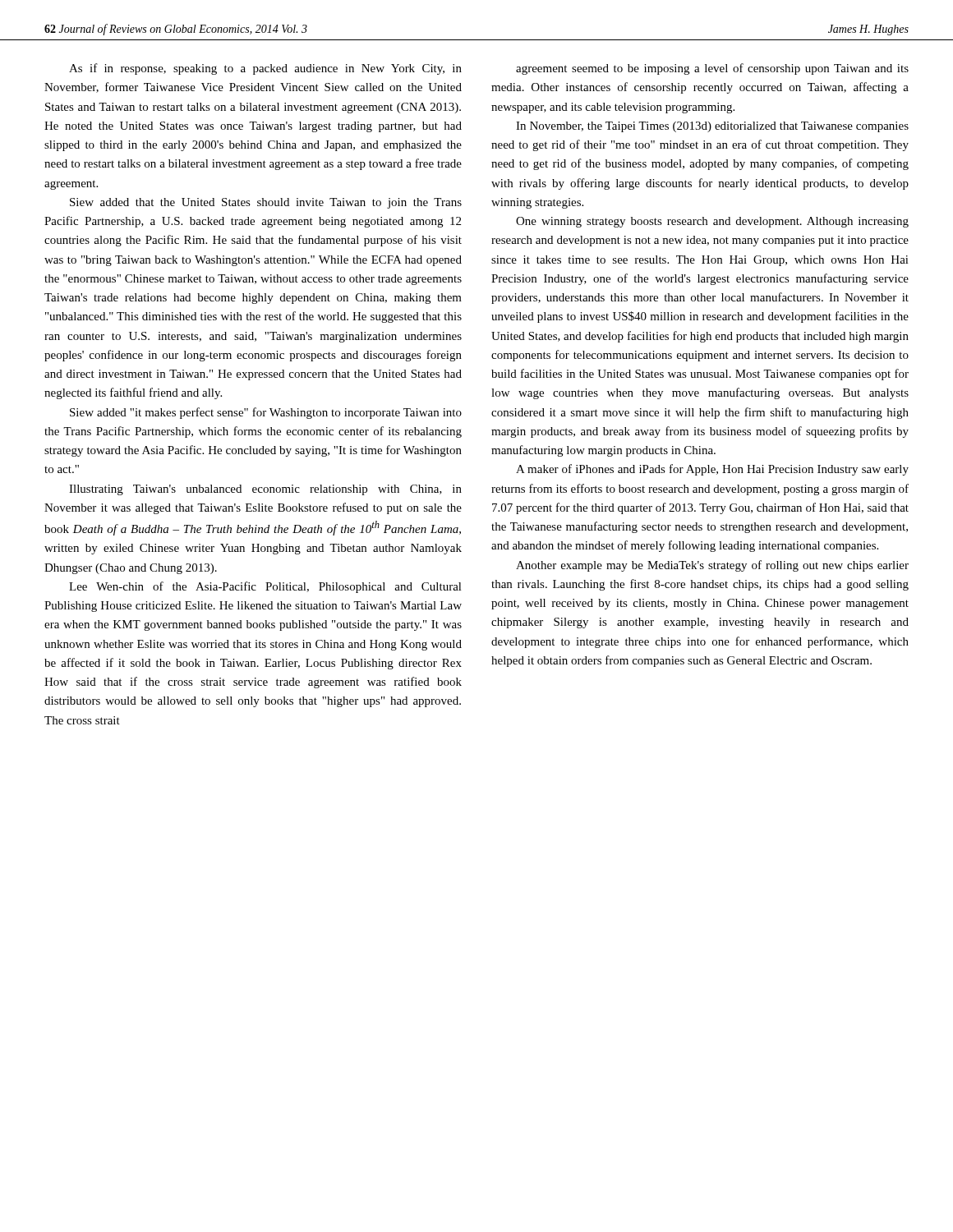953x1232 pixels.
Task: Locate the block of text that opens with "Siew added that the United"
Action: 253,298
